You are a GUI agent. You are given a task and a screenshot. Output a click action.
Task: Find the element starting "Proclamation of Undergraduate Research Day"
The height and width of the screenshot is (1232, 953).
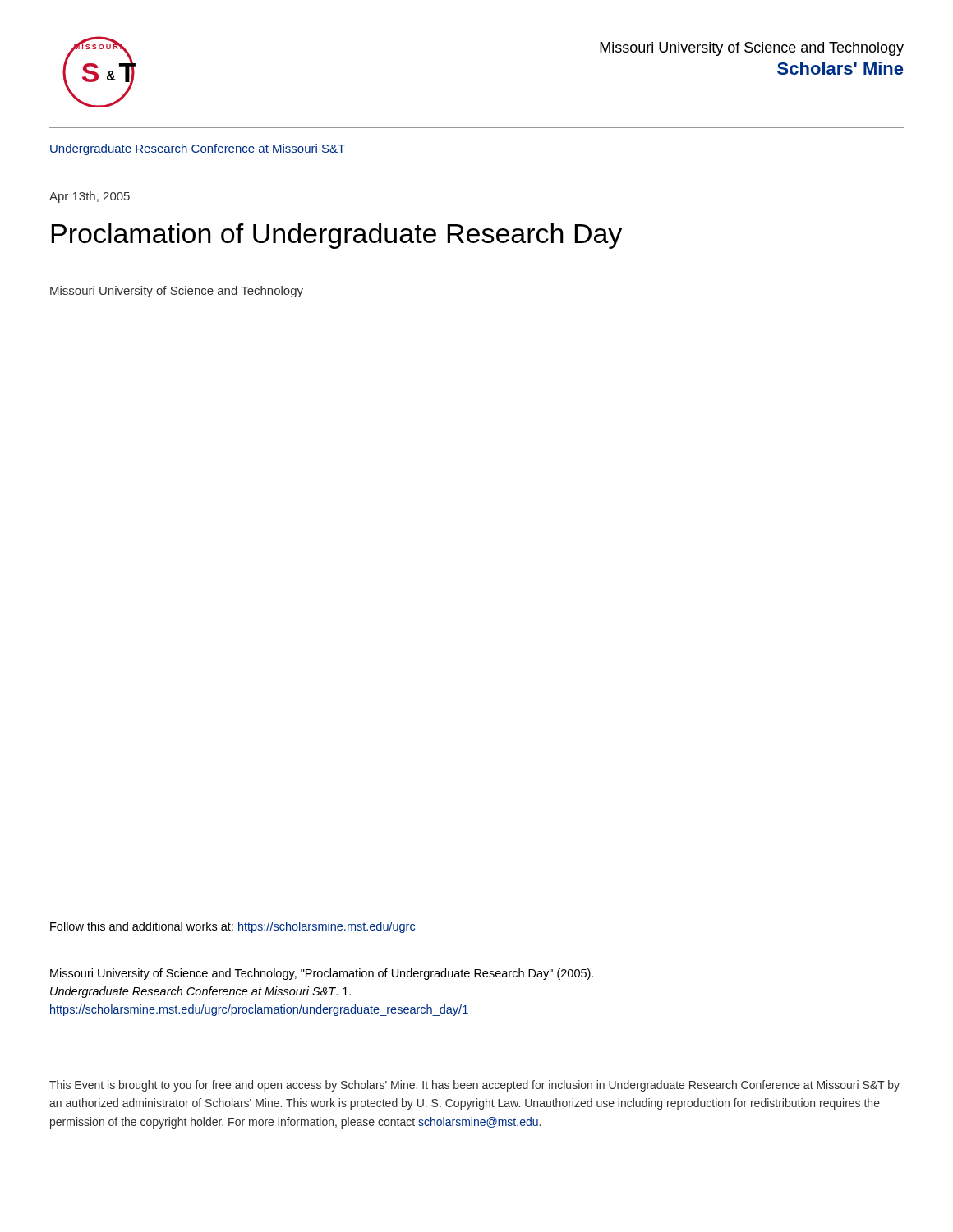click(x=476, y=234)
